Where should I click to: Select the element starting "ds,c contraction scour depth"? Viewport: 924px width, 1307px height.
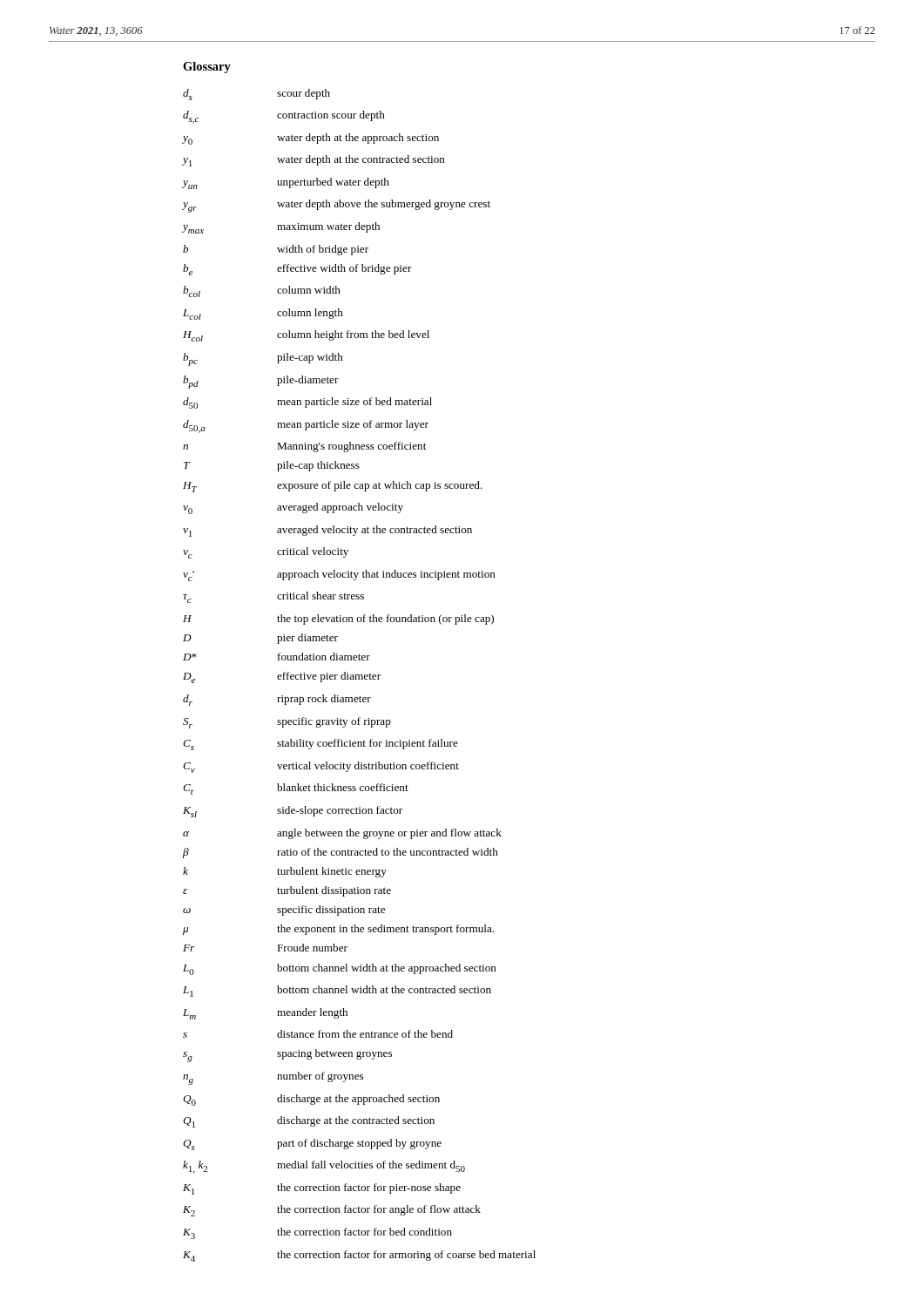coord(284,117)
